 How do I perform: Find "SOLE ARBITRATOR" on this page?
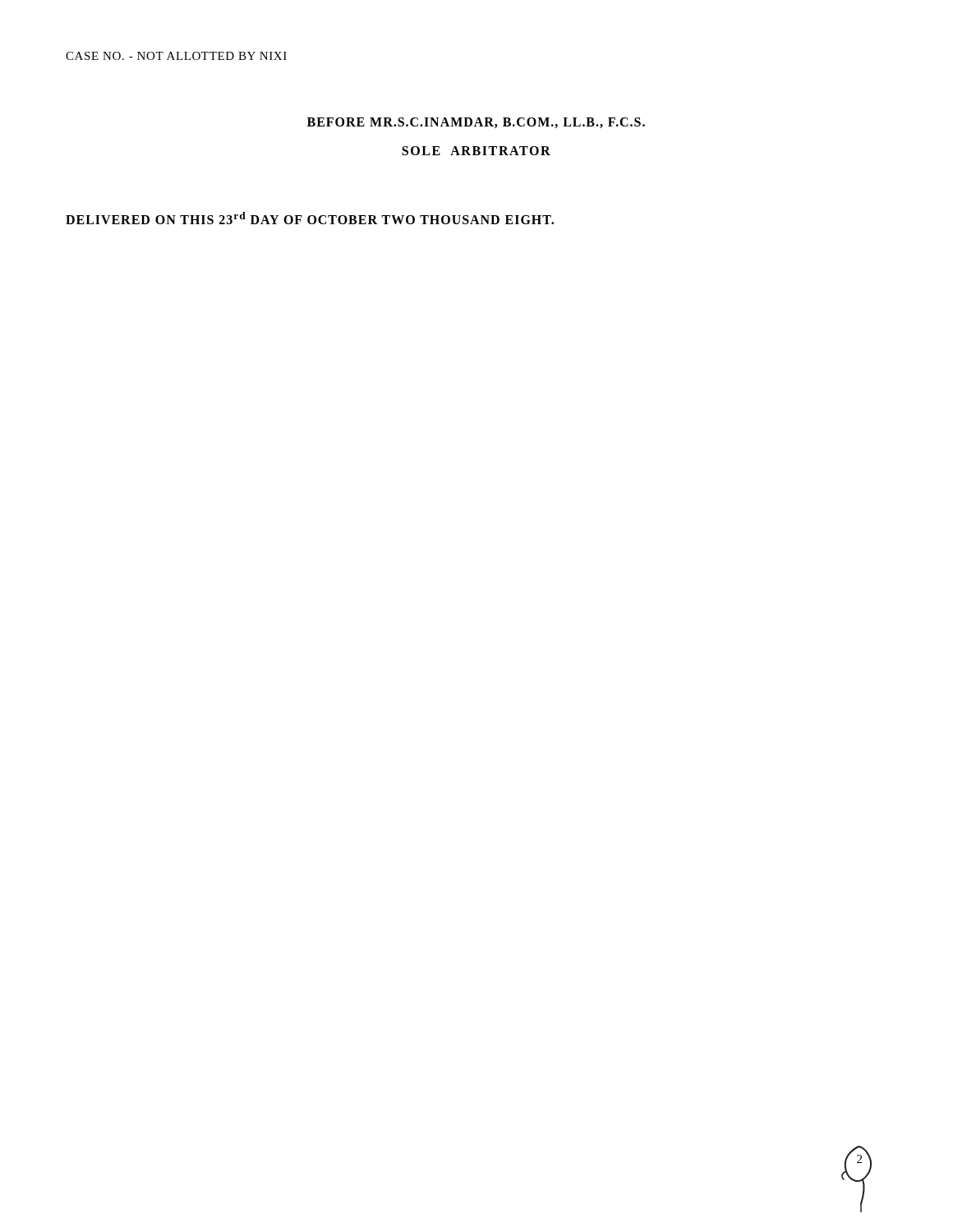coord(476,151)
